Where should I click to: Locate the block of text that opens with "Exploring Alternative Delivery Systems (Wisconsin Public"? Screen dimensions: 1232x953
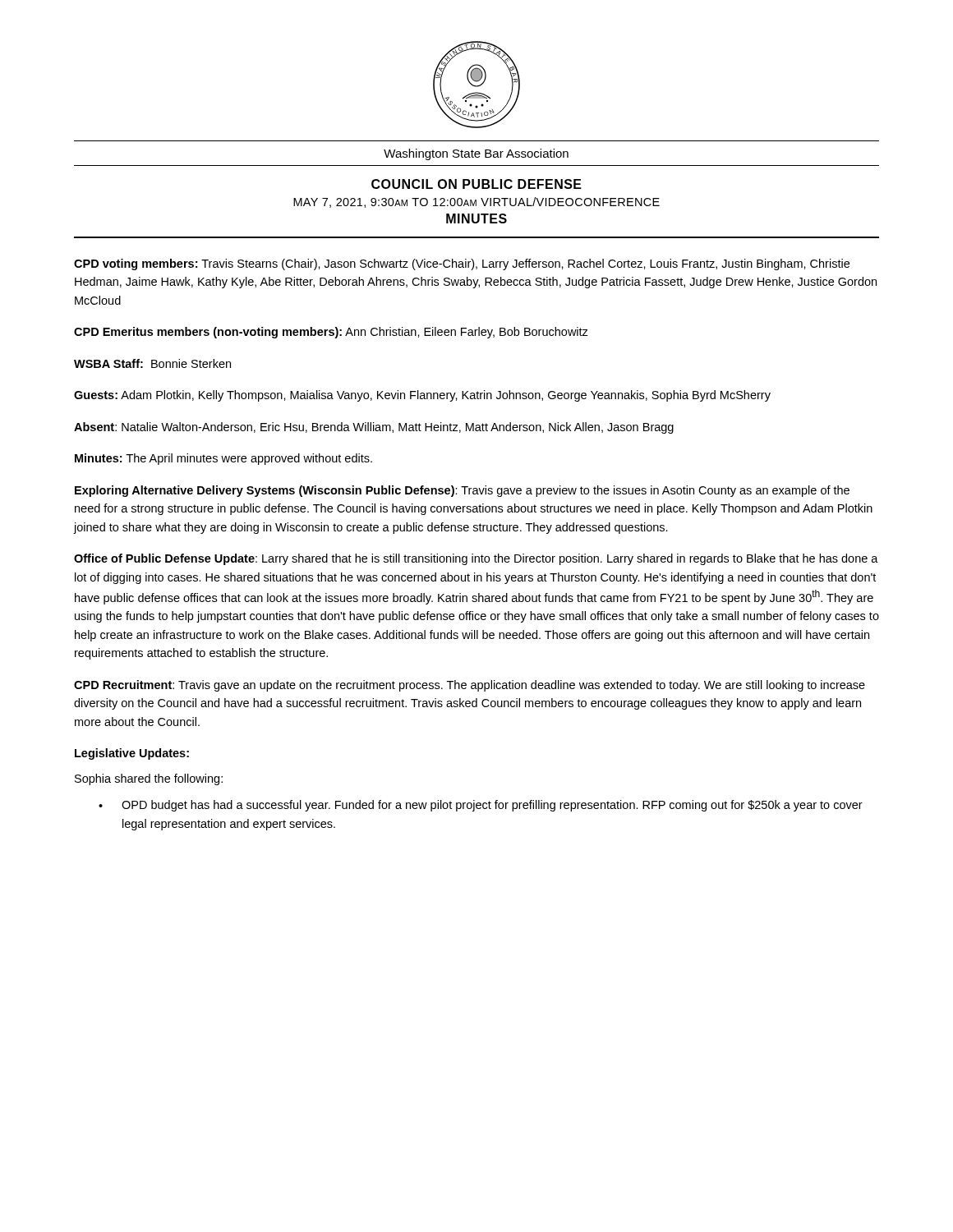[x=476, y=509]
